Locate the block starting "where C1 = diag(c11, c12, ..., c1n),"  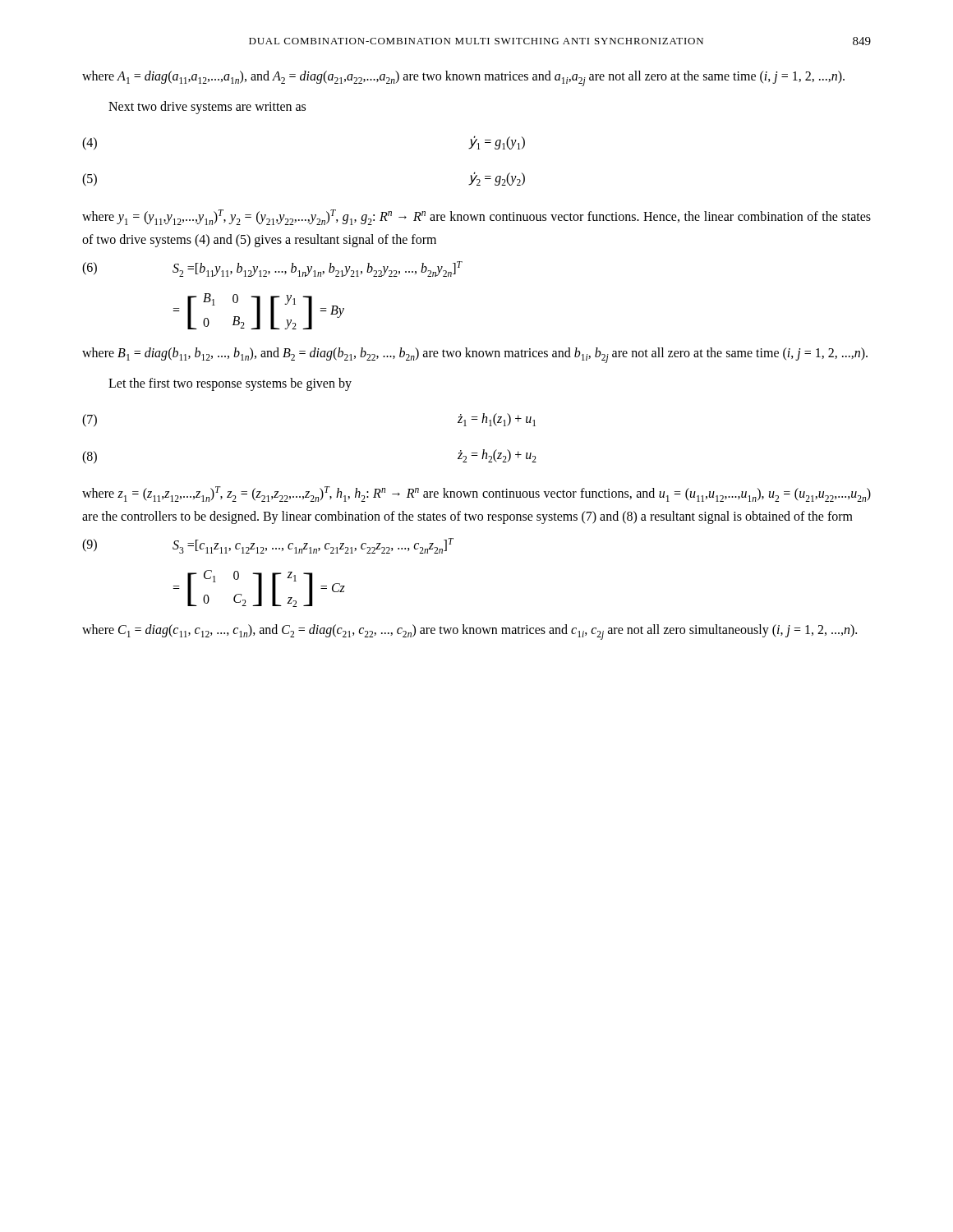tap(470, 631)
